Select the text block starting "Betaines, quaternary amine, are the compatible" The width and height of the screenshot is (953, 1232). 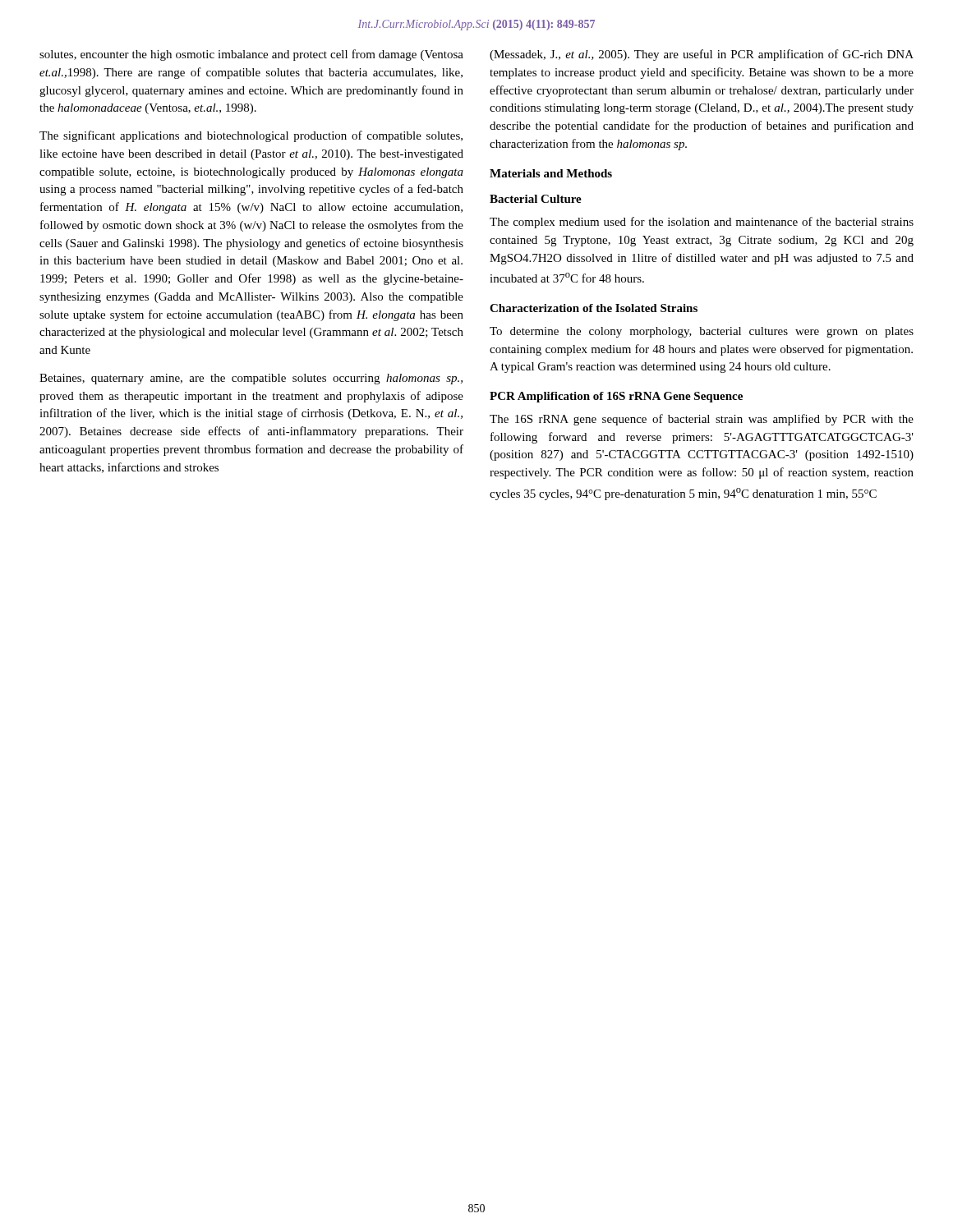[x=251, y=423]
